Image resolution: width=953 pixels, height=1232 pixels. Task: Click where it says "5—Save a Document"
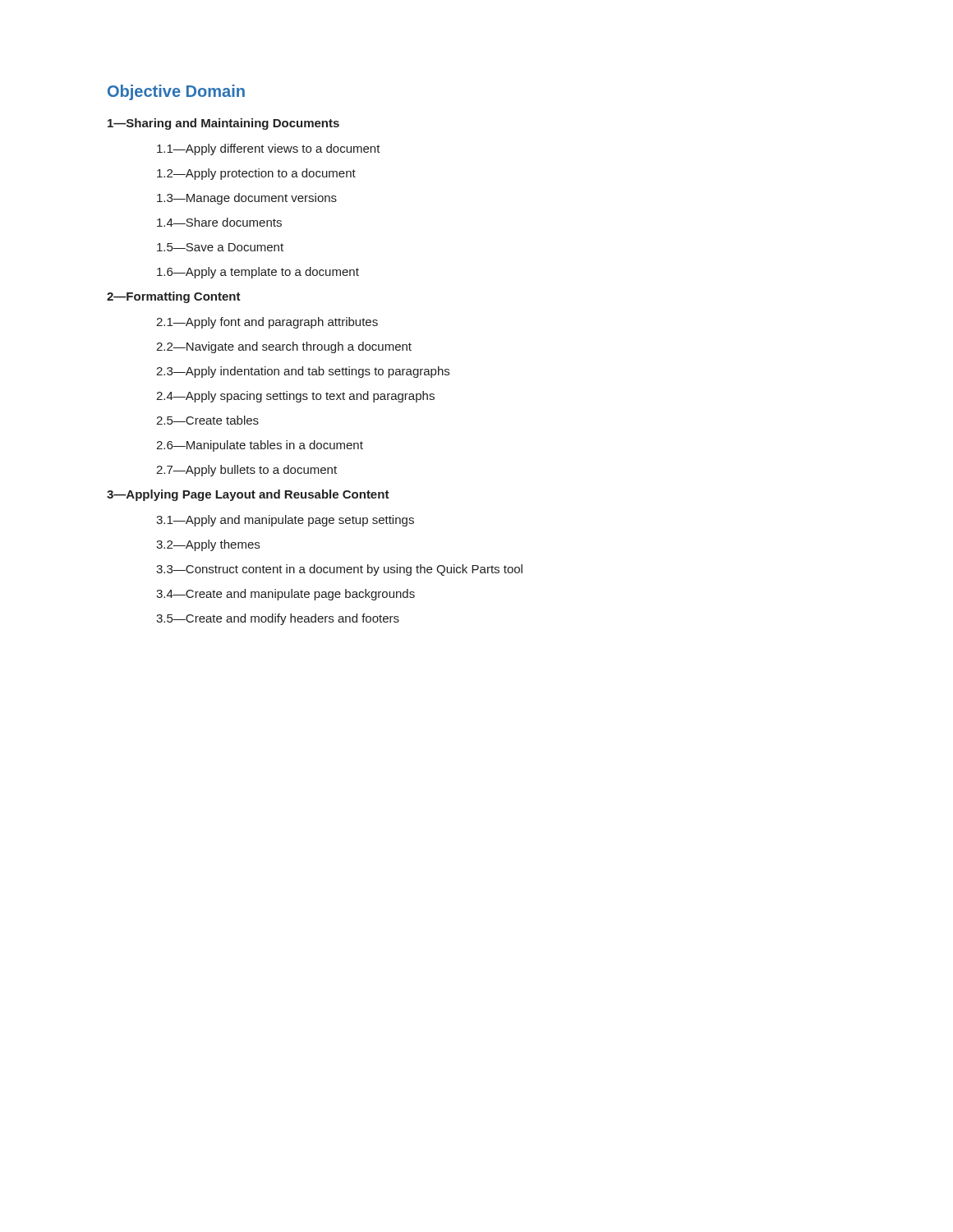(x=220, y=247)
